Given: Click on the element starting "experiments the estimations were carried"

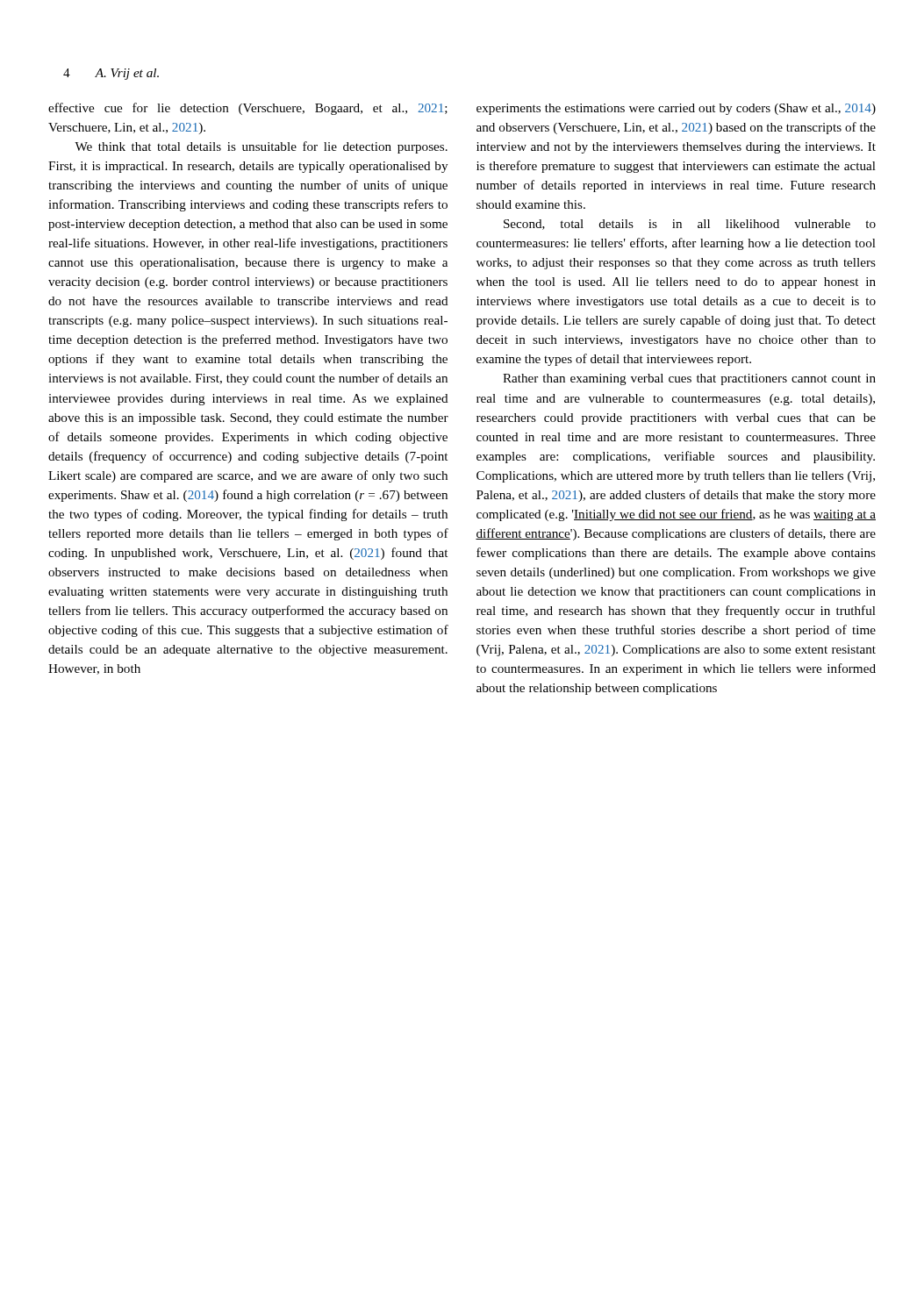Looking at the screenshot, I should pos(676,398).
